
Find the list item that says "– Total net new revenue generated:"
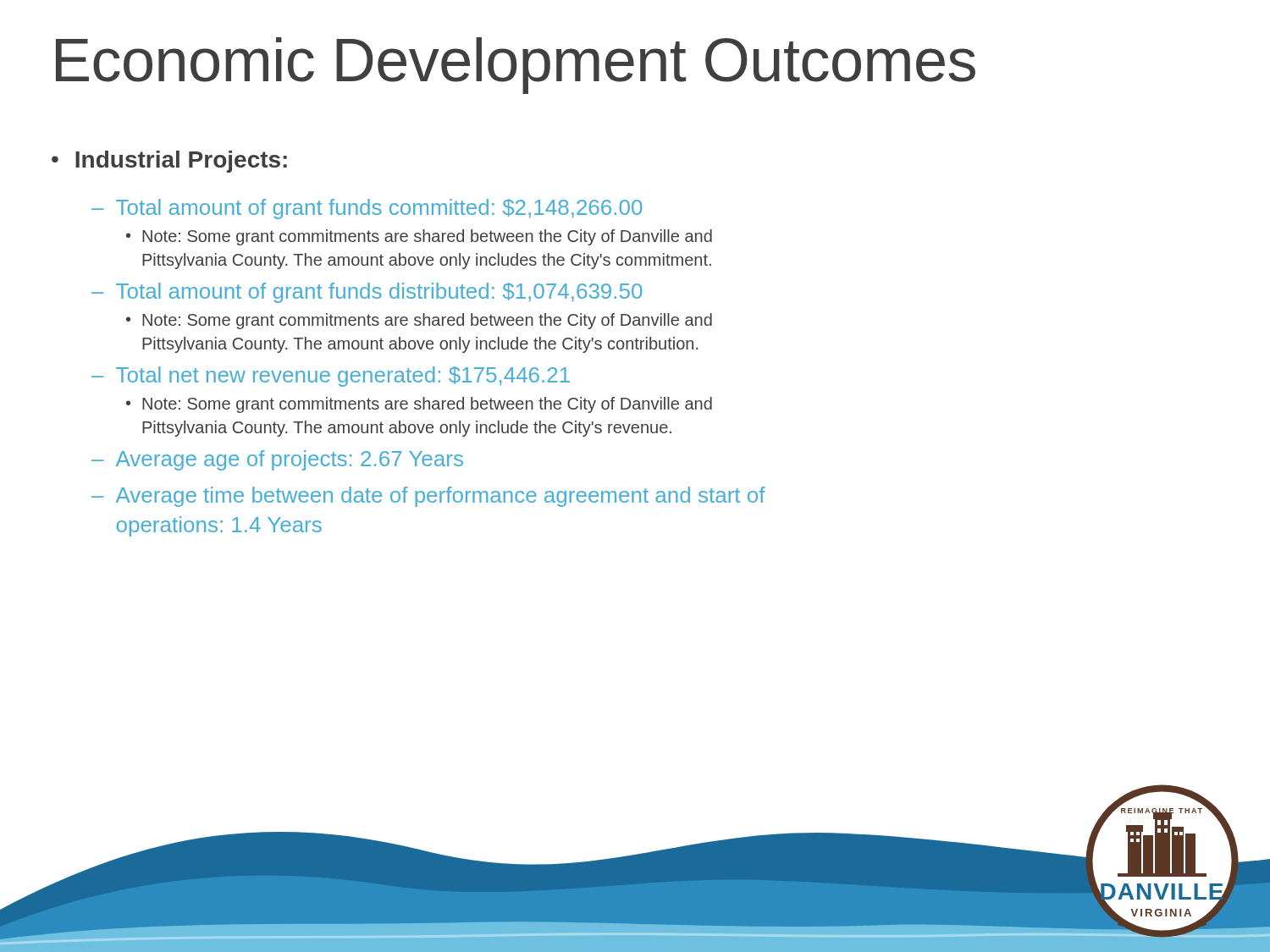tap(331, 375)
